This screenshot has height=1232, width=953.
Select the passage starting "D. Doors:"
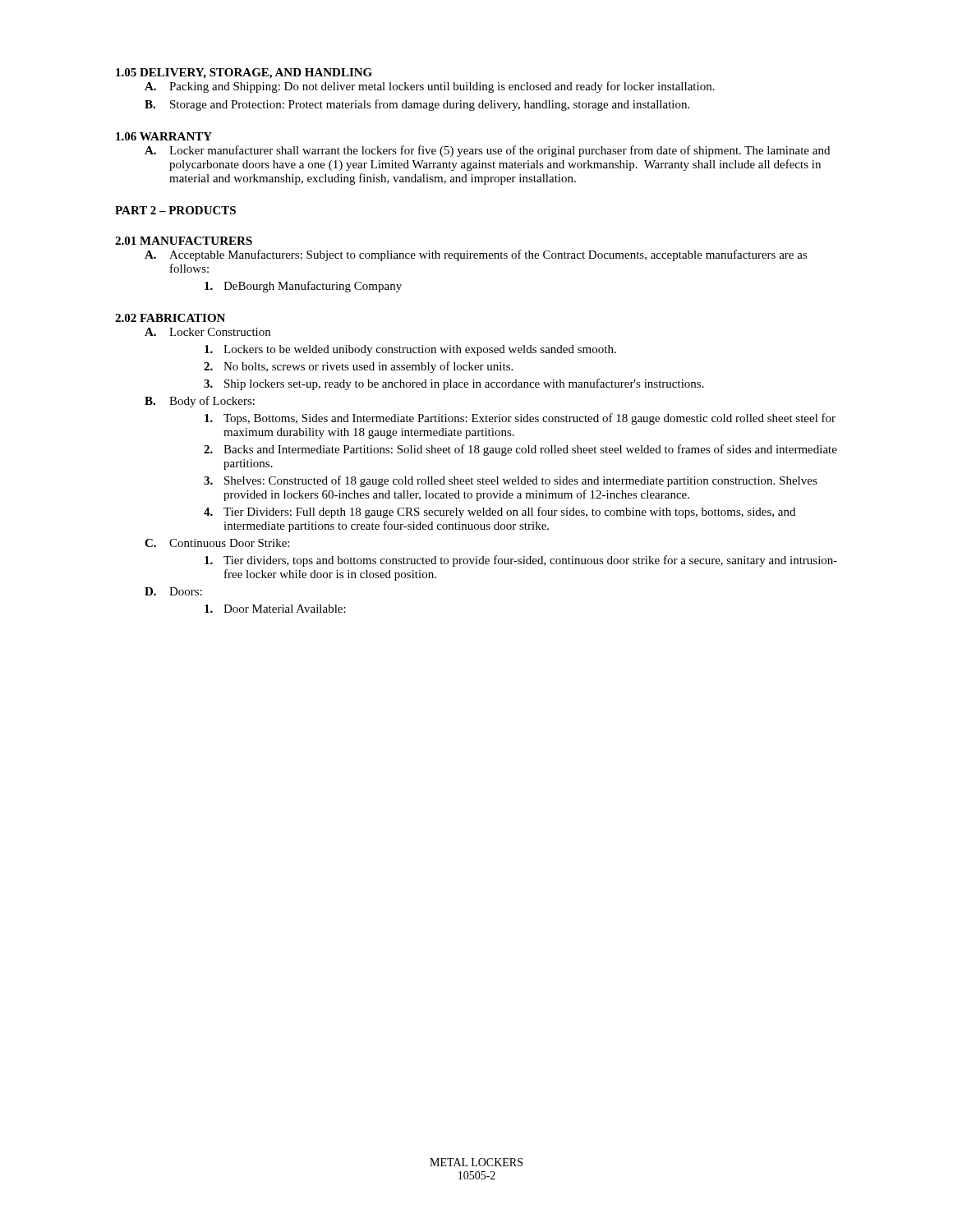click(x=173, y=591)
